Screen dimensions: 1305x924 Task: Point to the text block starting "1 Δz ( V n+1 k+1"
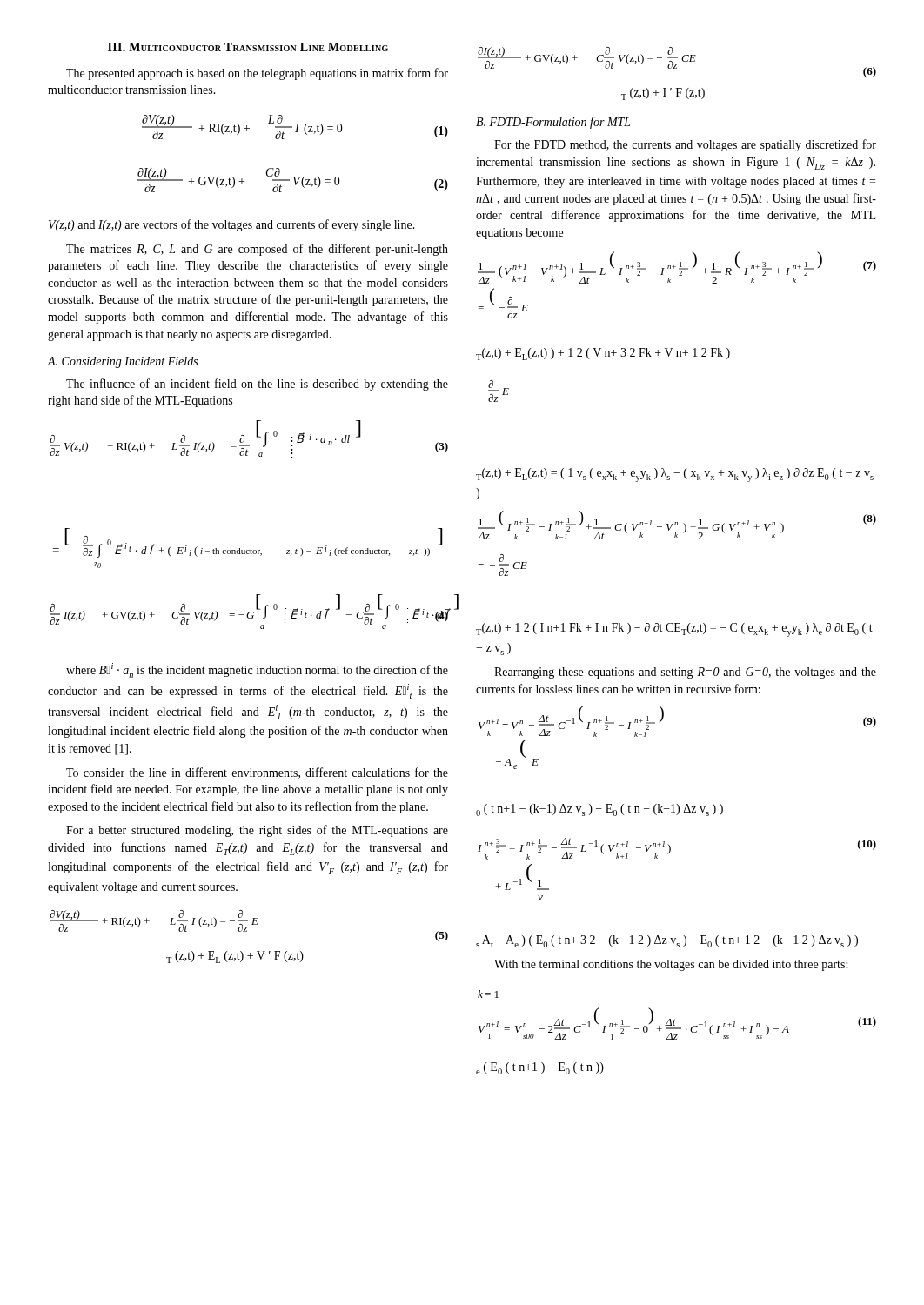(x=677, y=268)
